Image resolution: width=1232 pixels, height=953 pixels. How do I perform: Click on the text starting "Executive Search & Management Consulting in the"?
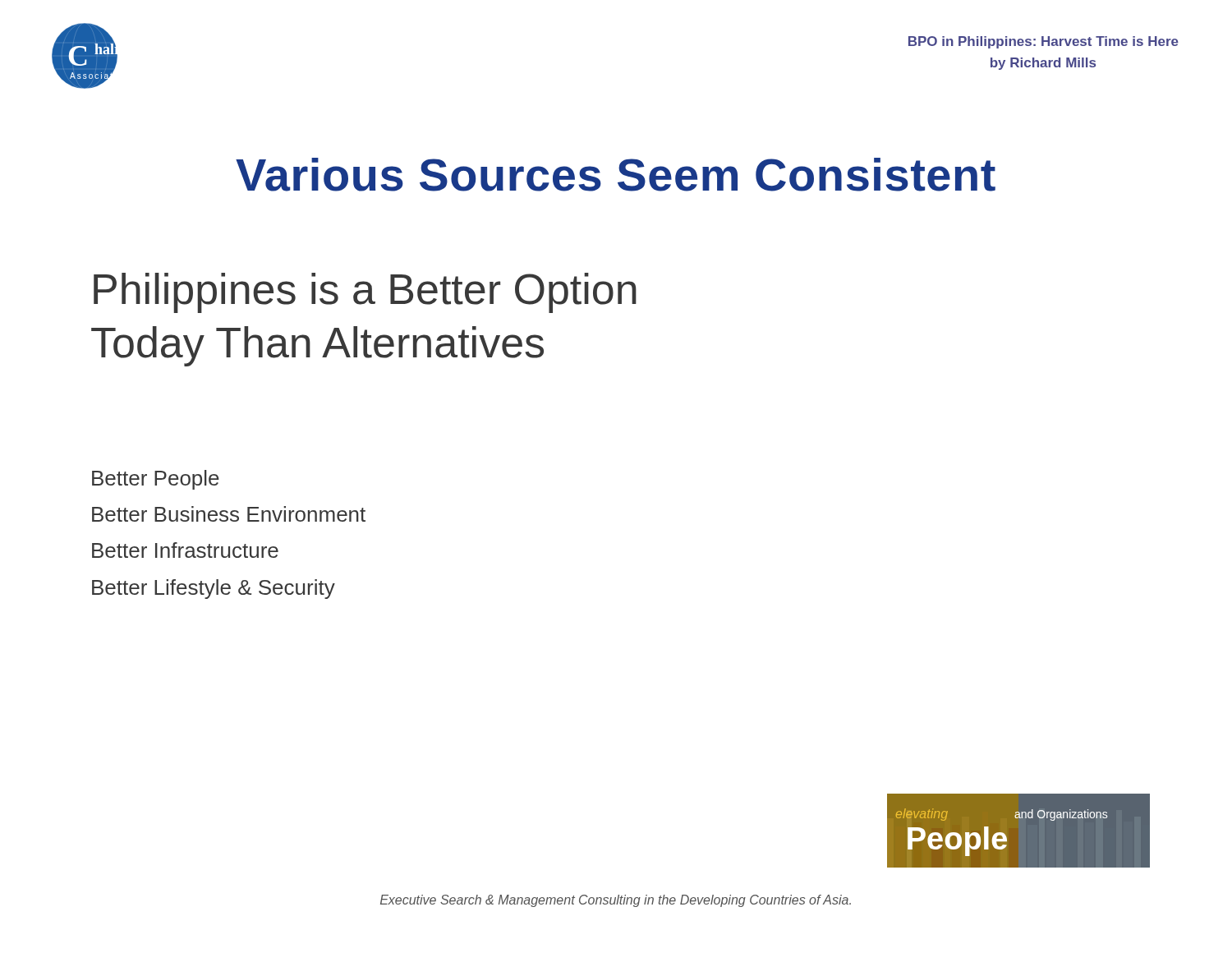pos(616,900)
